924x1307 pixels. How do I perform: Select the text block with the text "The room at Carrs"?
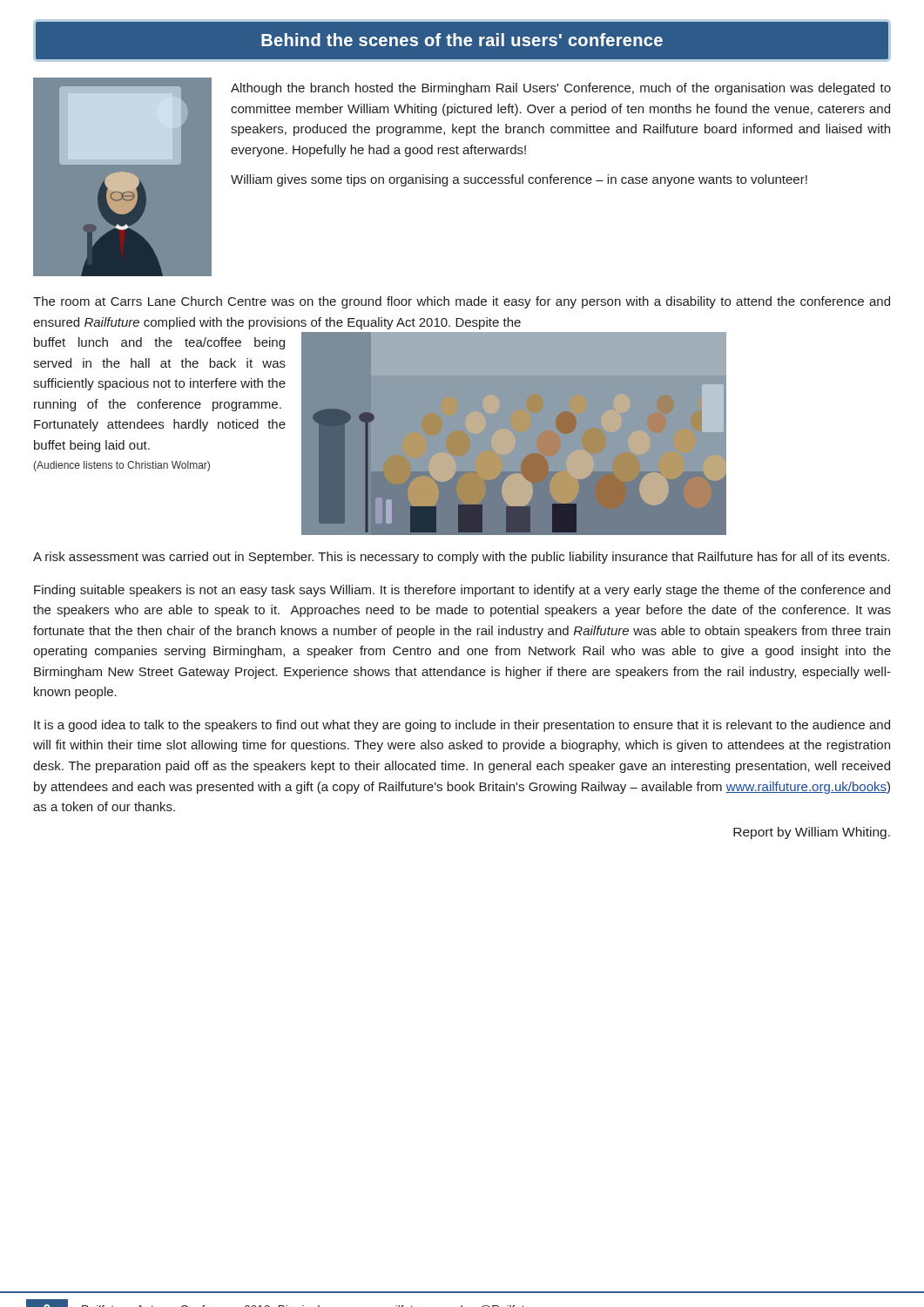[462, 311]
